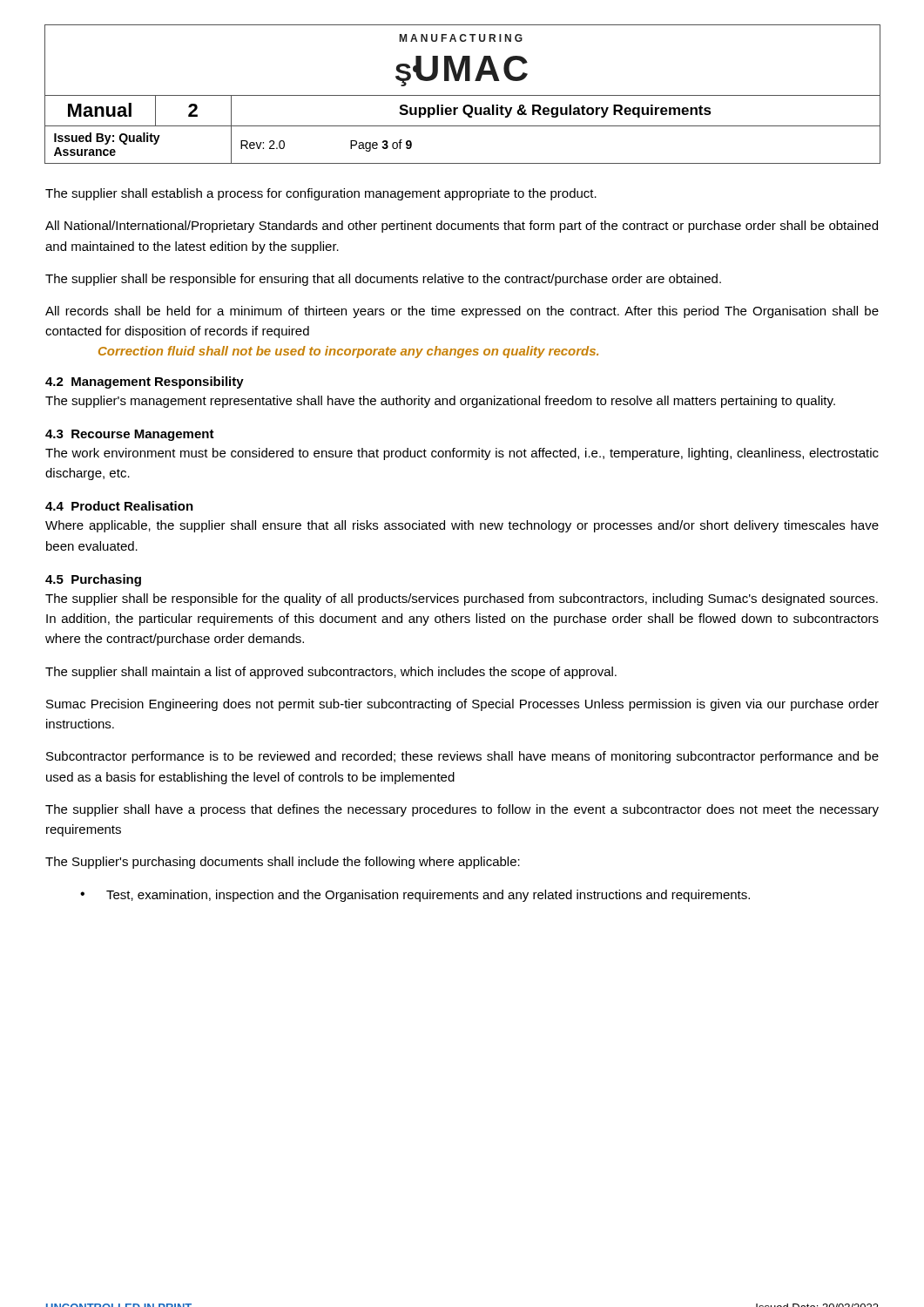Image resolution: width=924 pixels, height=1307 pixels.
Task: Select the block starting "Where applicable, the supplier"
Action: (x=462, y=535)
